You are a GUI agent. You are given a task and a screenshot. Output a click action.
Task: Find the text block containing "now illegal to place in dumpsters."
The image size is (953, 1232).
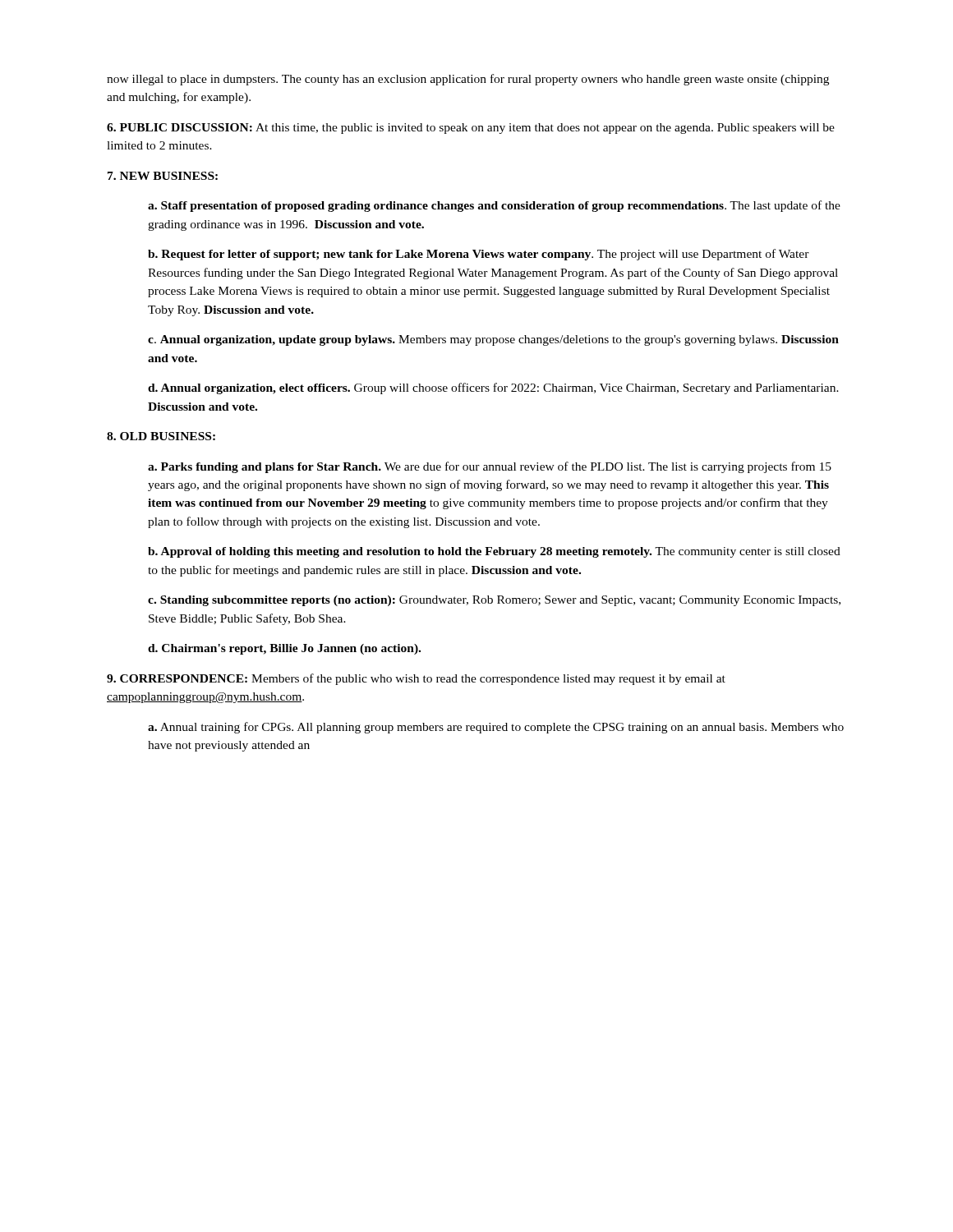click(476, 88)
